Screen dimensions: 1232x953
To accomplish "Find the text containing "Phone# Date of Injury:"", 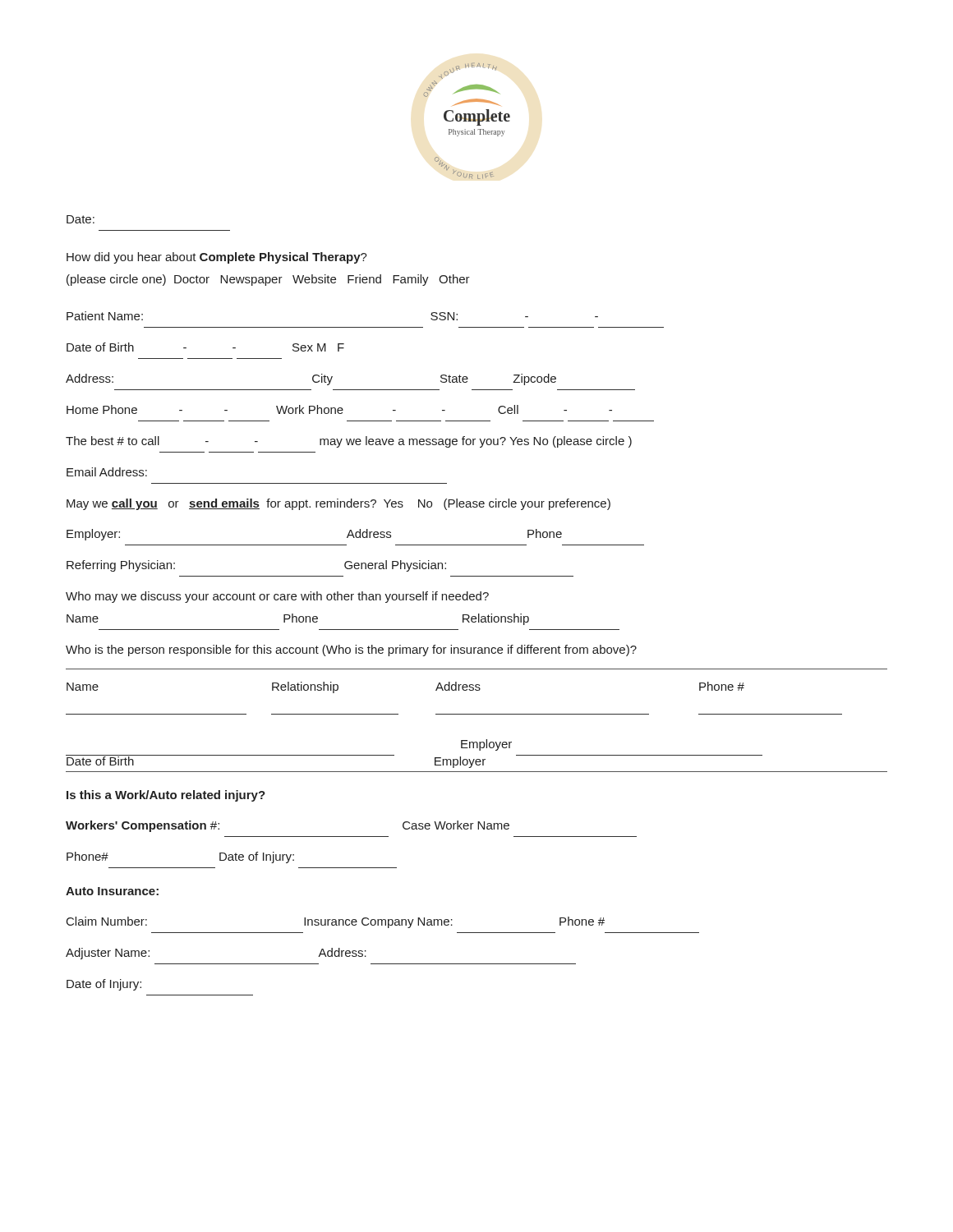I will pyautogui.click(x=231, y=857).
